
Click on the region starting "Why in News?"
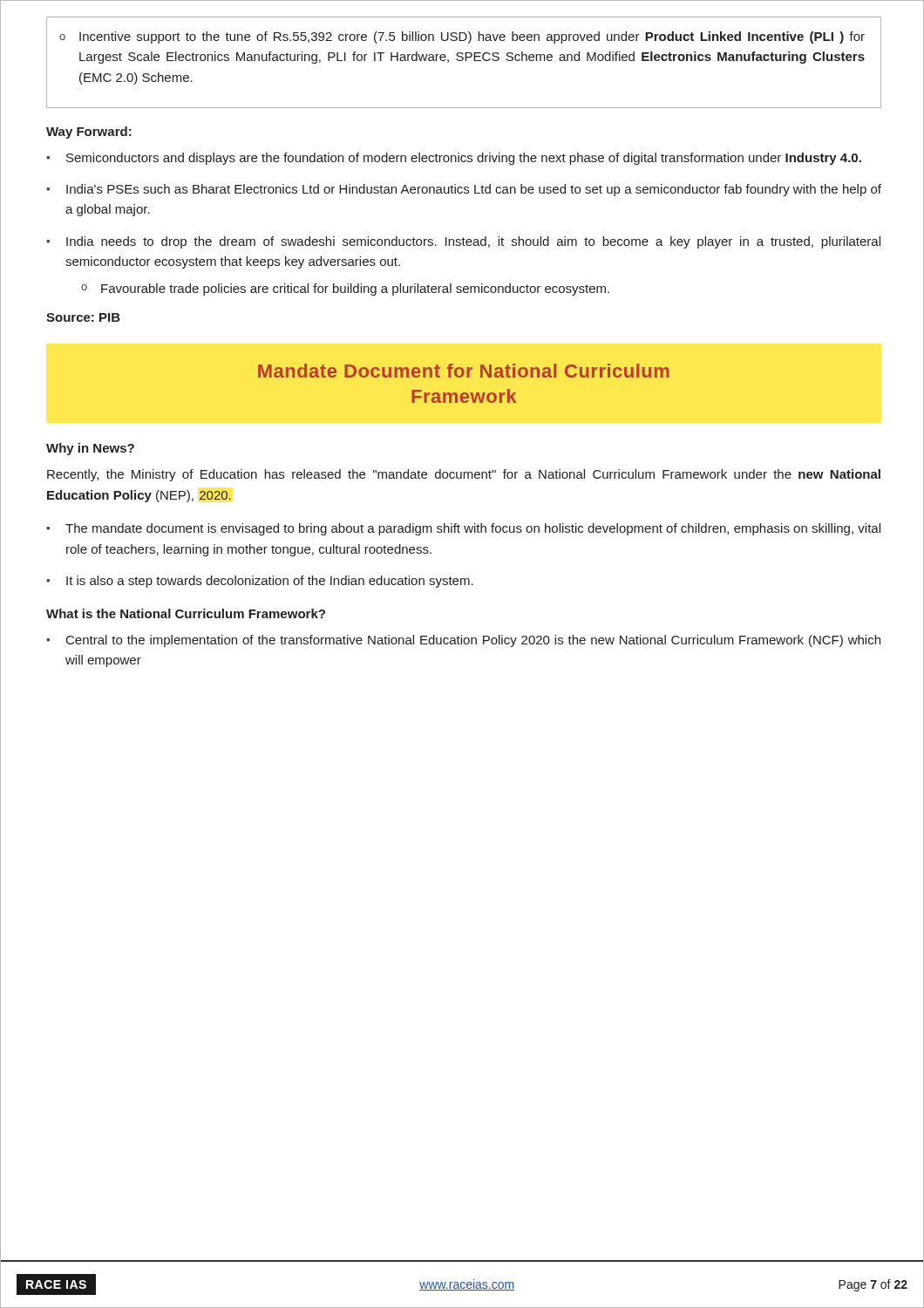(91, 448)
